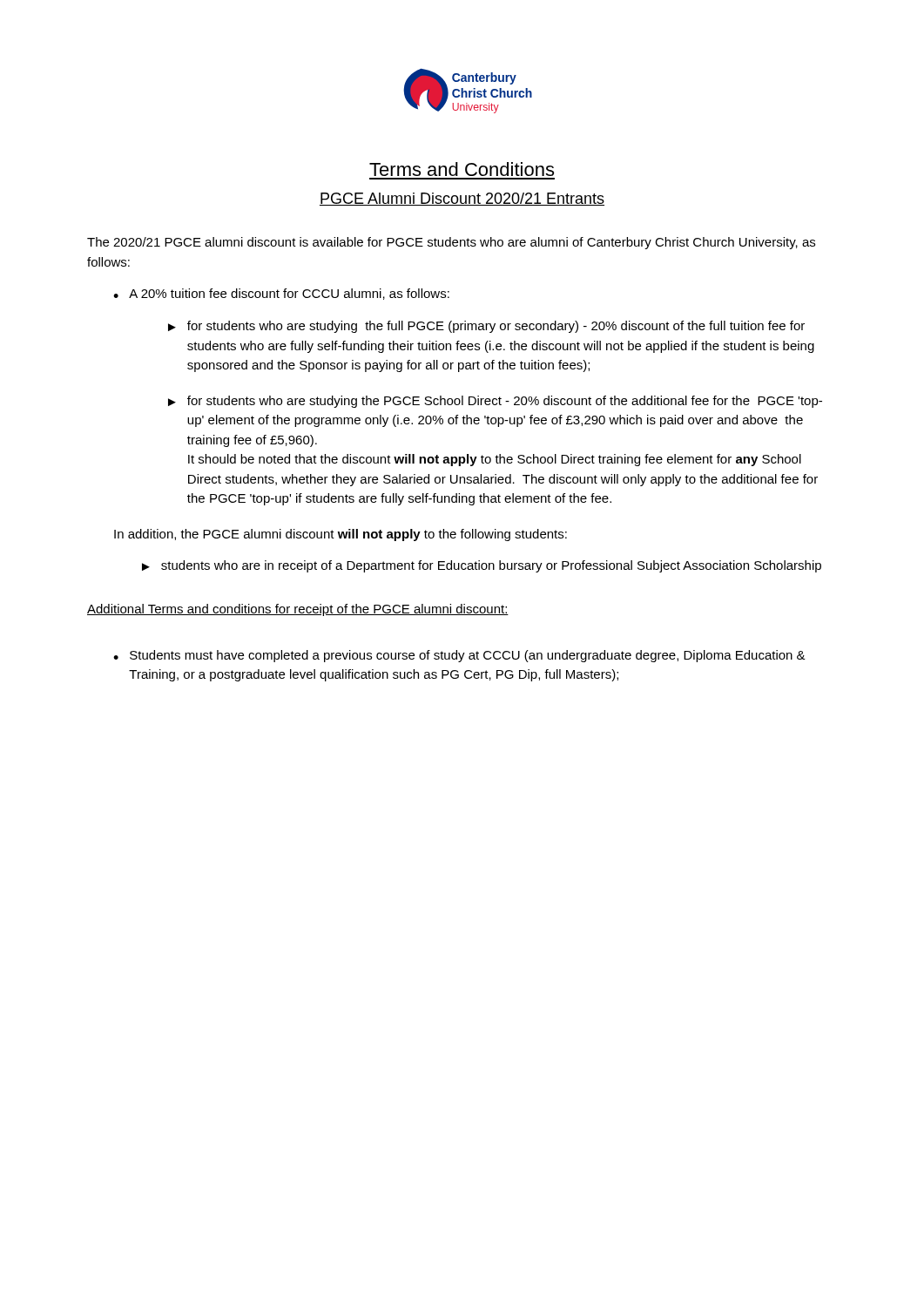Locate the section header that says "PGCE Alumni Discount 2020/21 Entrants"

pyautogui.click(x=462, y=199)
